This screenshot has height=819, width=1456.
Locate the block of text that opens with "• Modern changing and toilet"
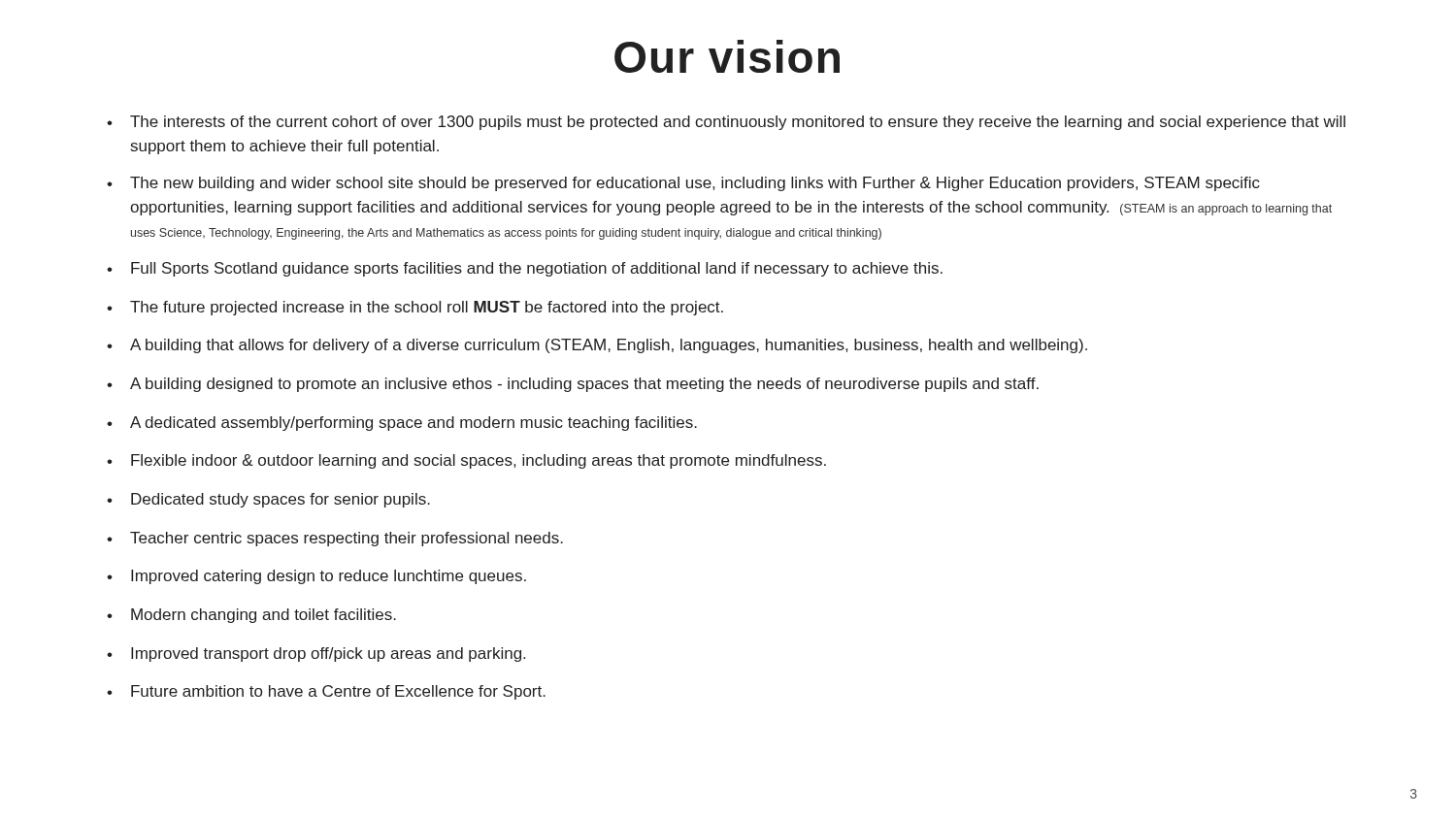(252, 616)
